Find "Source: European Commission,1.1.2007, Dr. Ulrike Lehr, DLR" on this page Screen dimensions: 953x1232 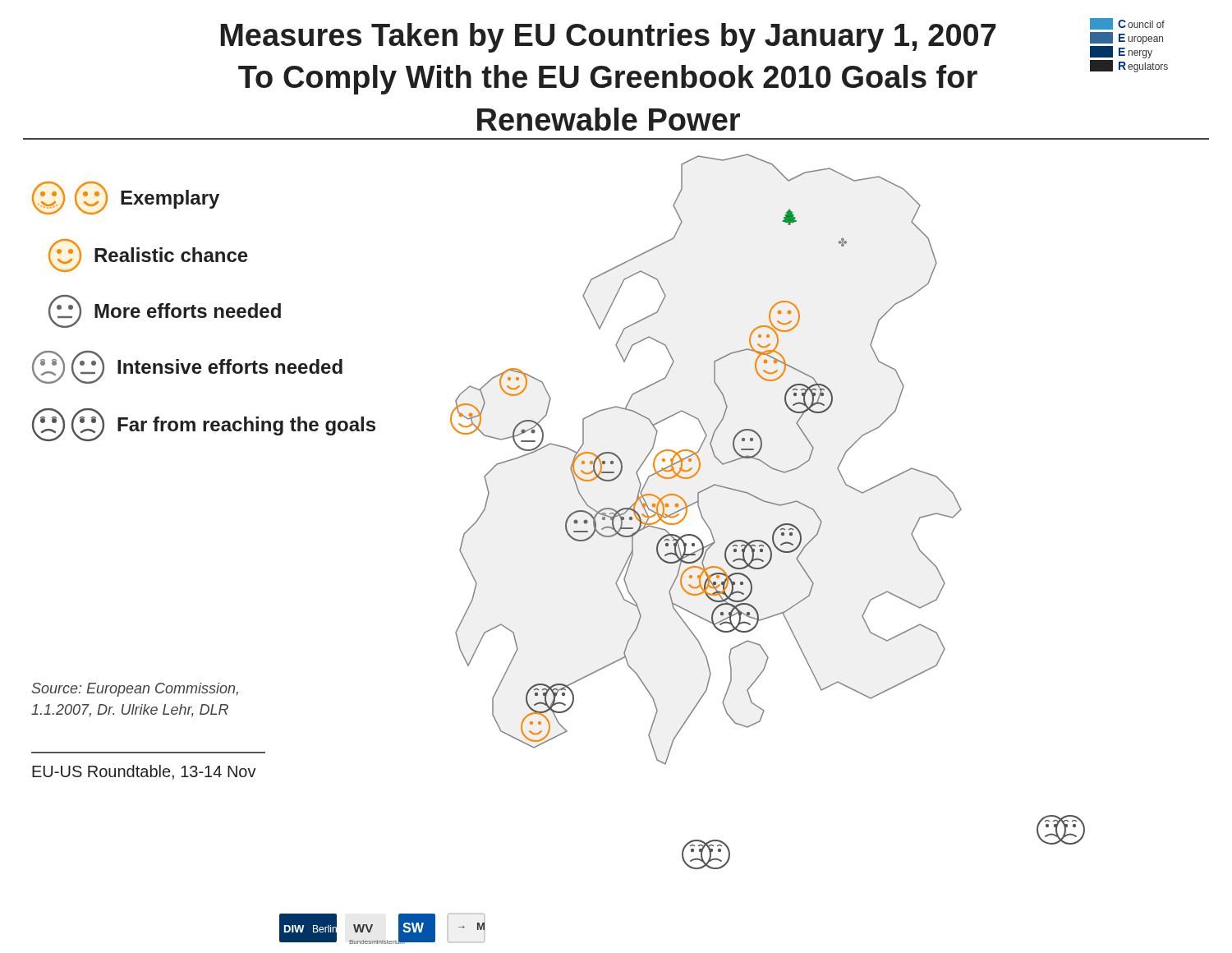136,699
